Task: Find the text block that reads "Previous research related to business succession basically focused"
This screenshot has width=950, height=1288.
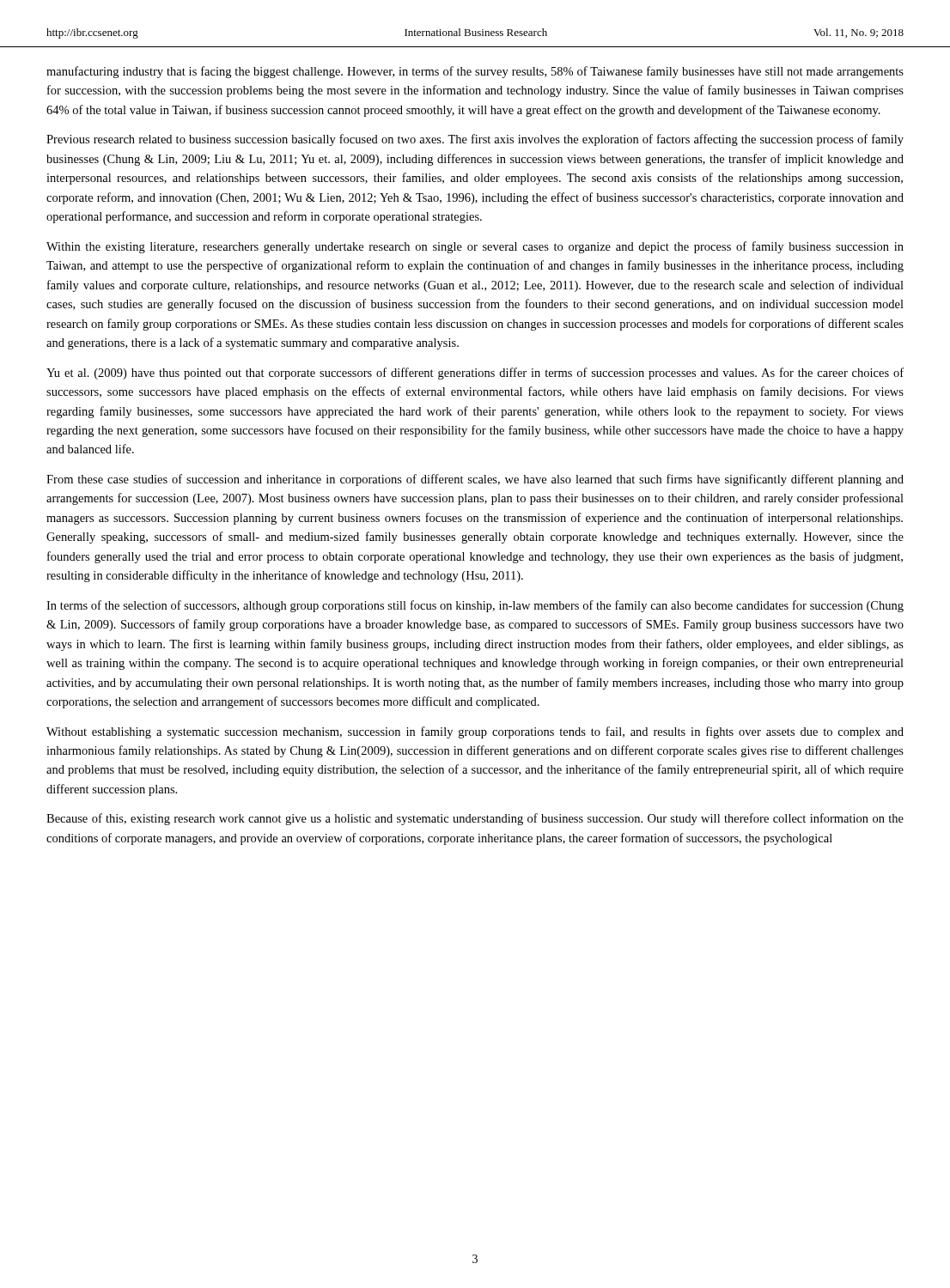Action: coord(475,178)
